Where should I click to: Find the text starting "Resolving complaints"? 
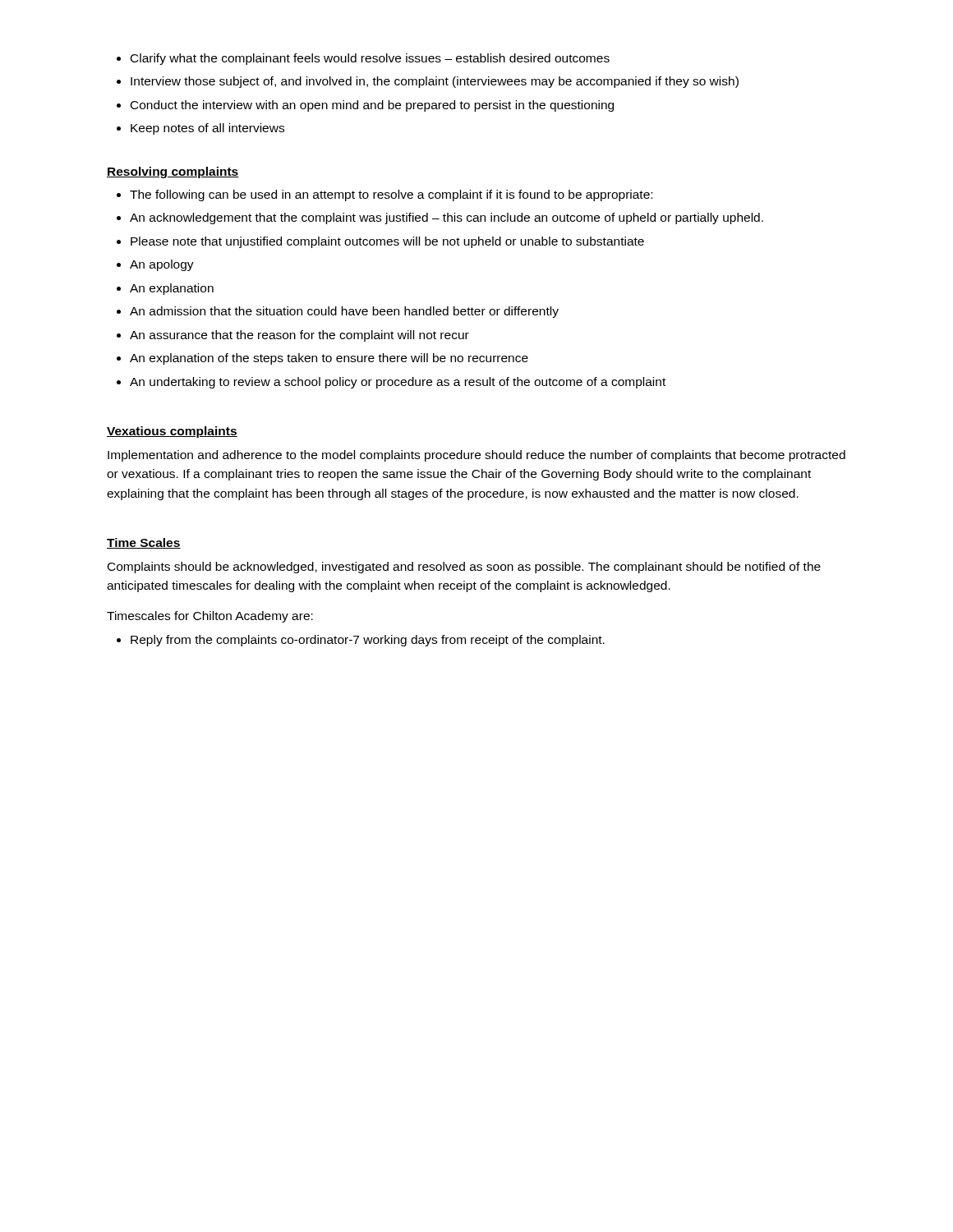pyautogui.click(x=173, y=171)
